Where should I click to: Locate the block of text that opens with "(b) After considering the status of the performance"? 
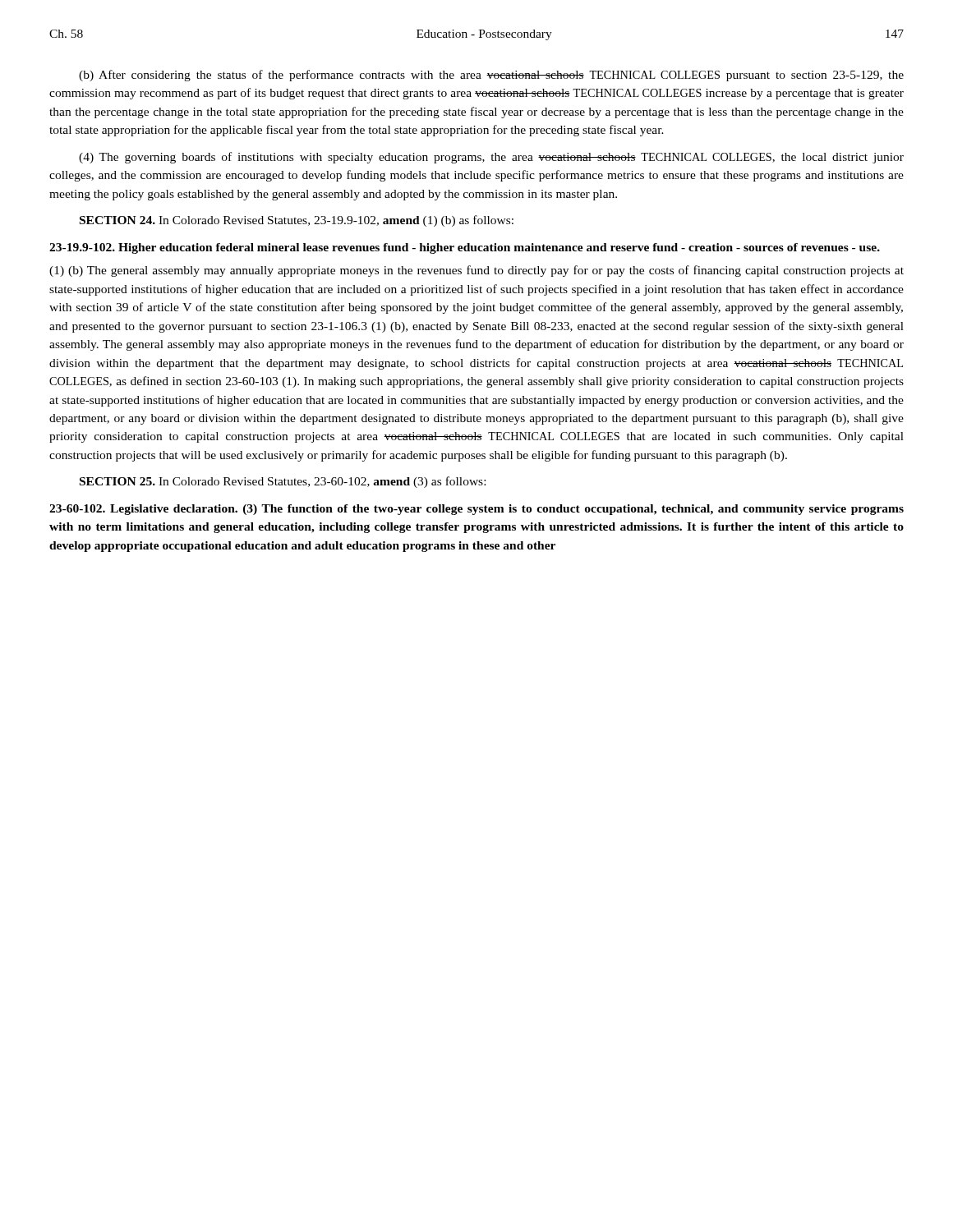(x=476, y=103)
